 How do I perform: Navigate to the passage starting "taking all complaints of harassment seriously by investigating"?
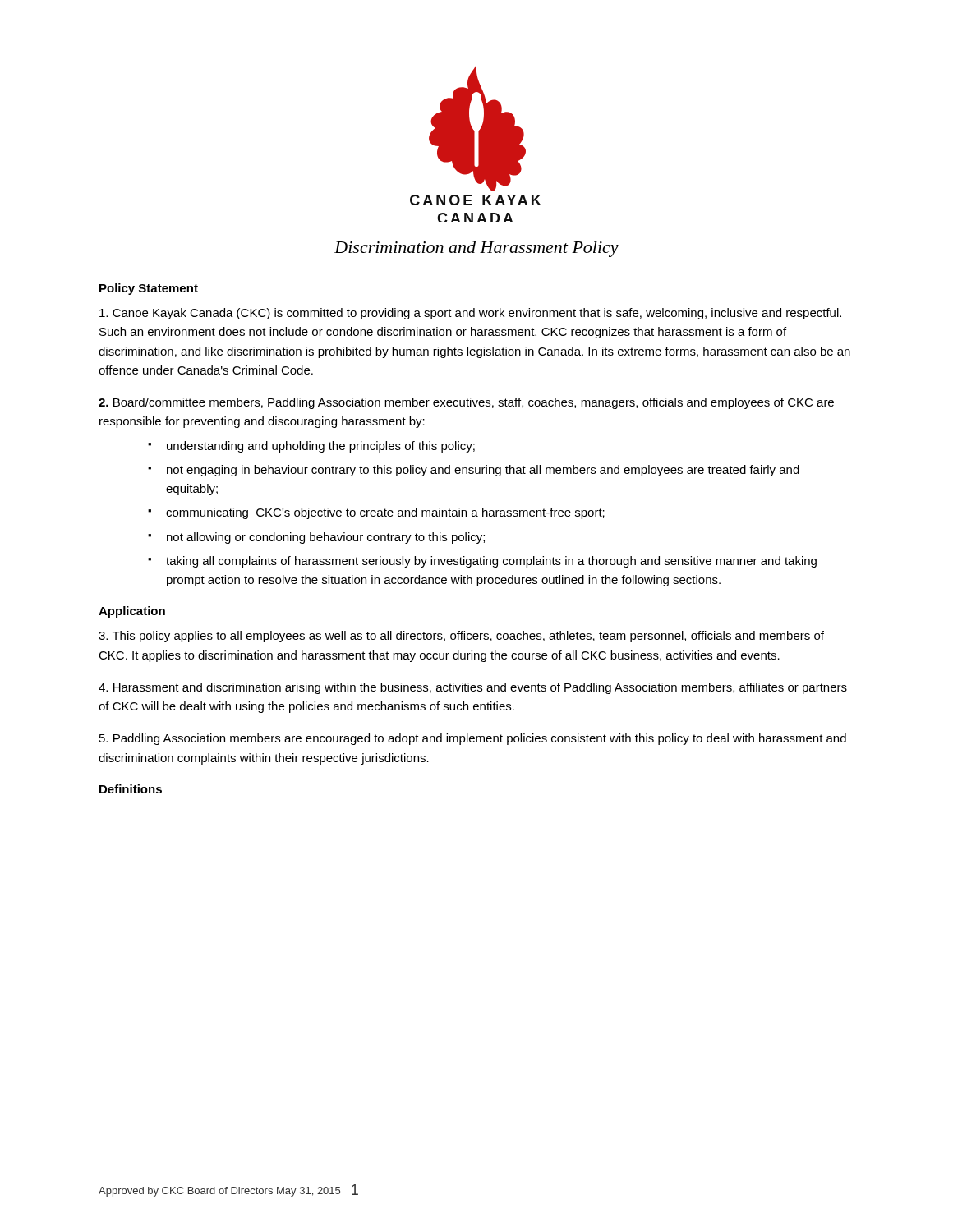(492, 570)
